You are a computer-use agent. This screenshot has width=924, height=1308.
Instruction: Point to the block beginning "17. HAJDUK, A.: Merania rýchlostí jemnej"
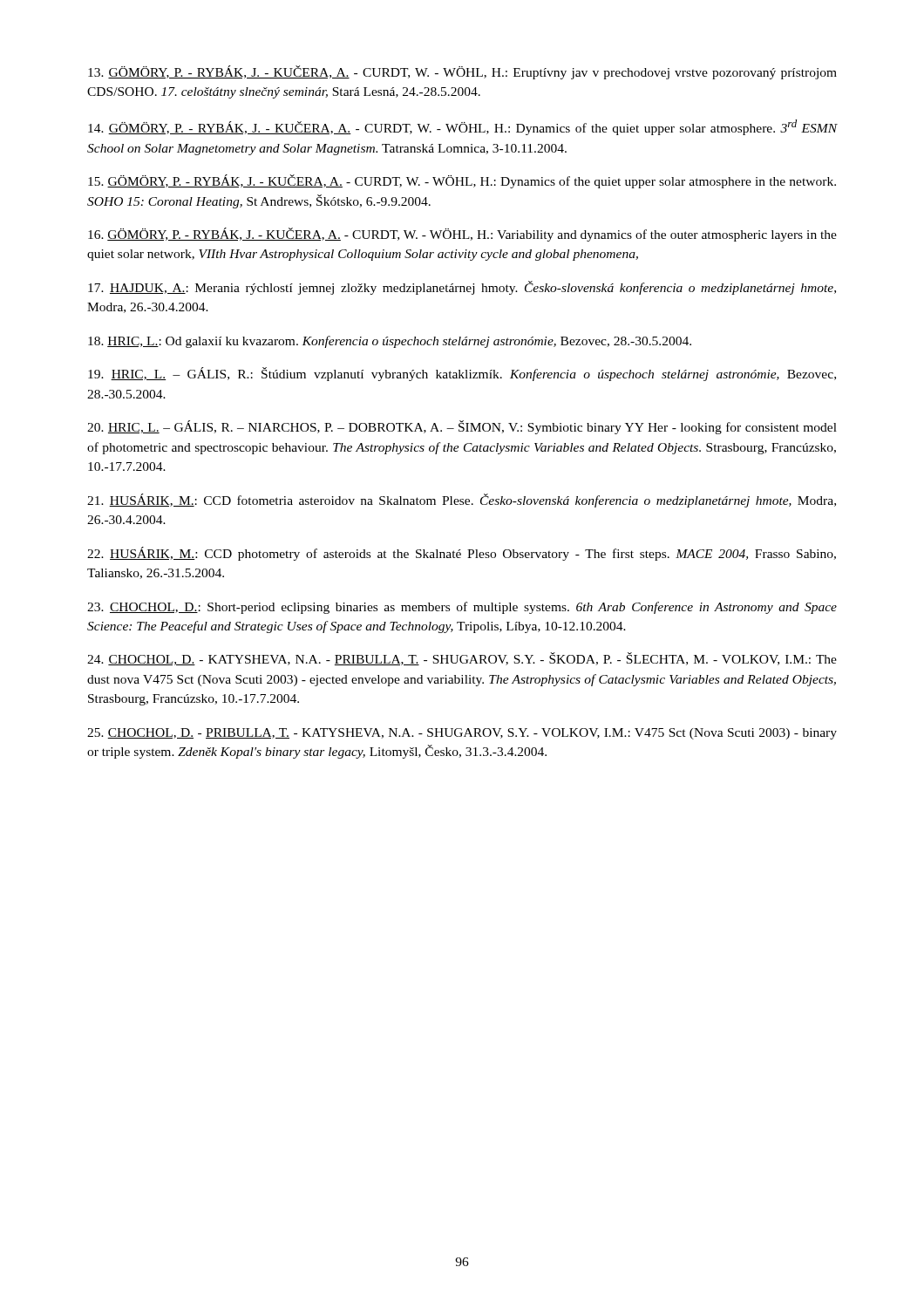click(462, 297)
